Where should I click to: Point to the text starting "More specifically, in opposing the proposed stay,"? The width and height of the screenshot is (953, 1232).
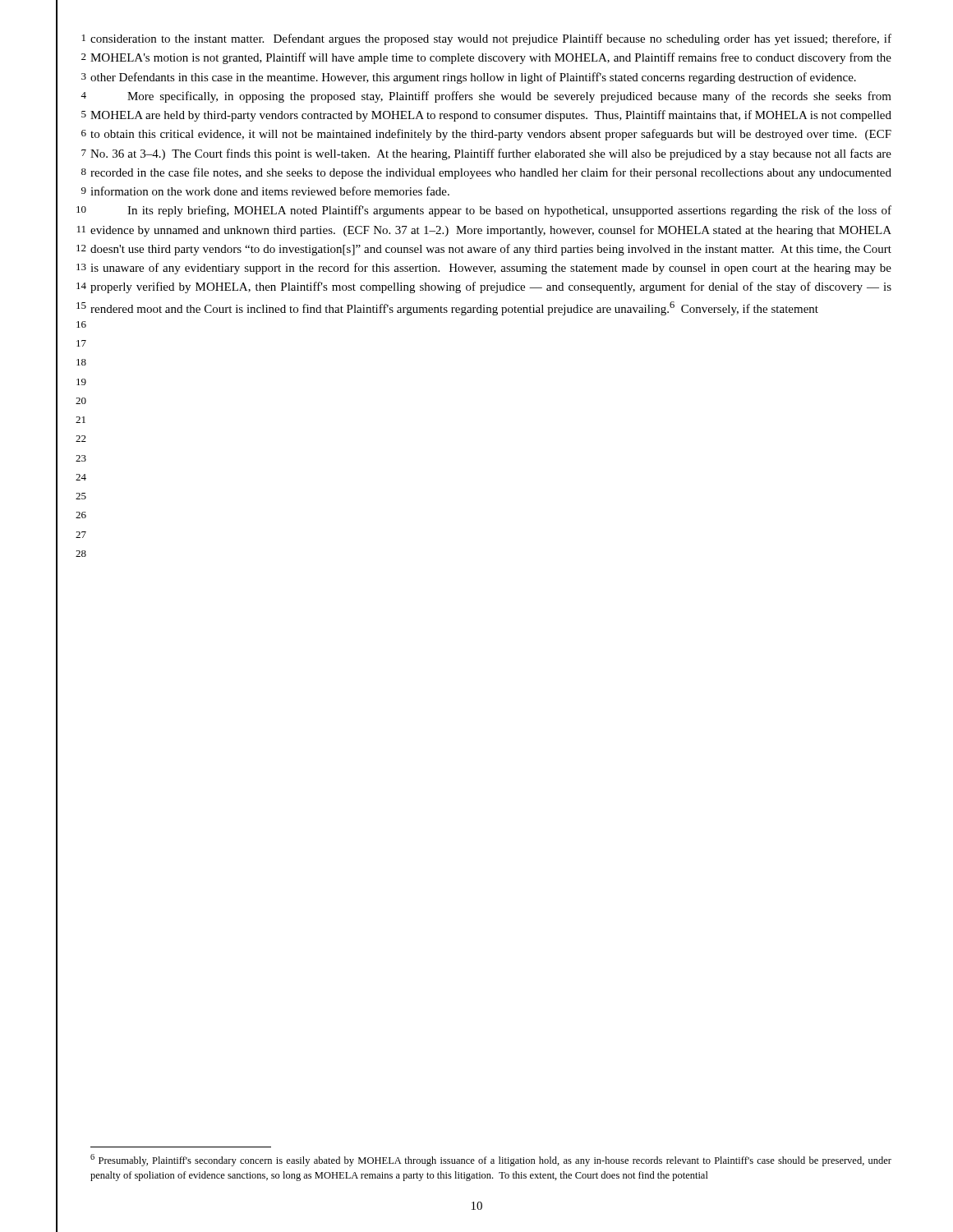click(491, 144)
